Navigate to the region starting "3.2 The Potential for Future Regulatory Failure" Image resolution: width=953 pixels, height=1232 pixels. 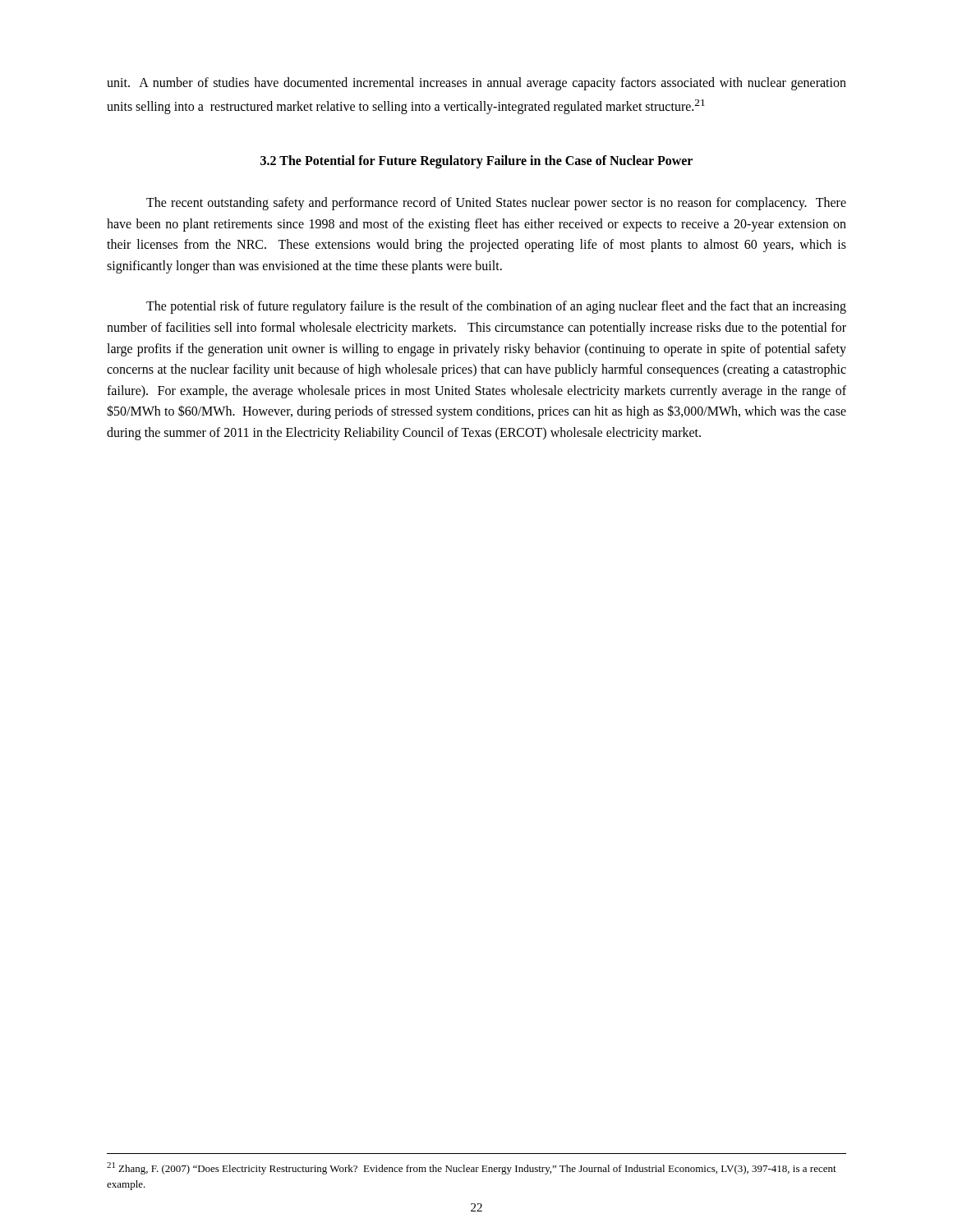[x=476, y=160]
